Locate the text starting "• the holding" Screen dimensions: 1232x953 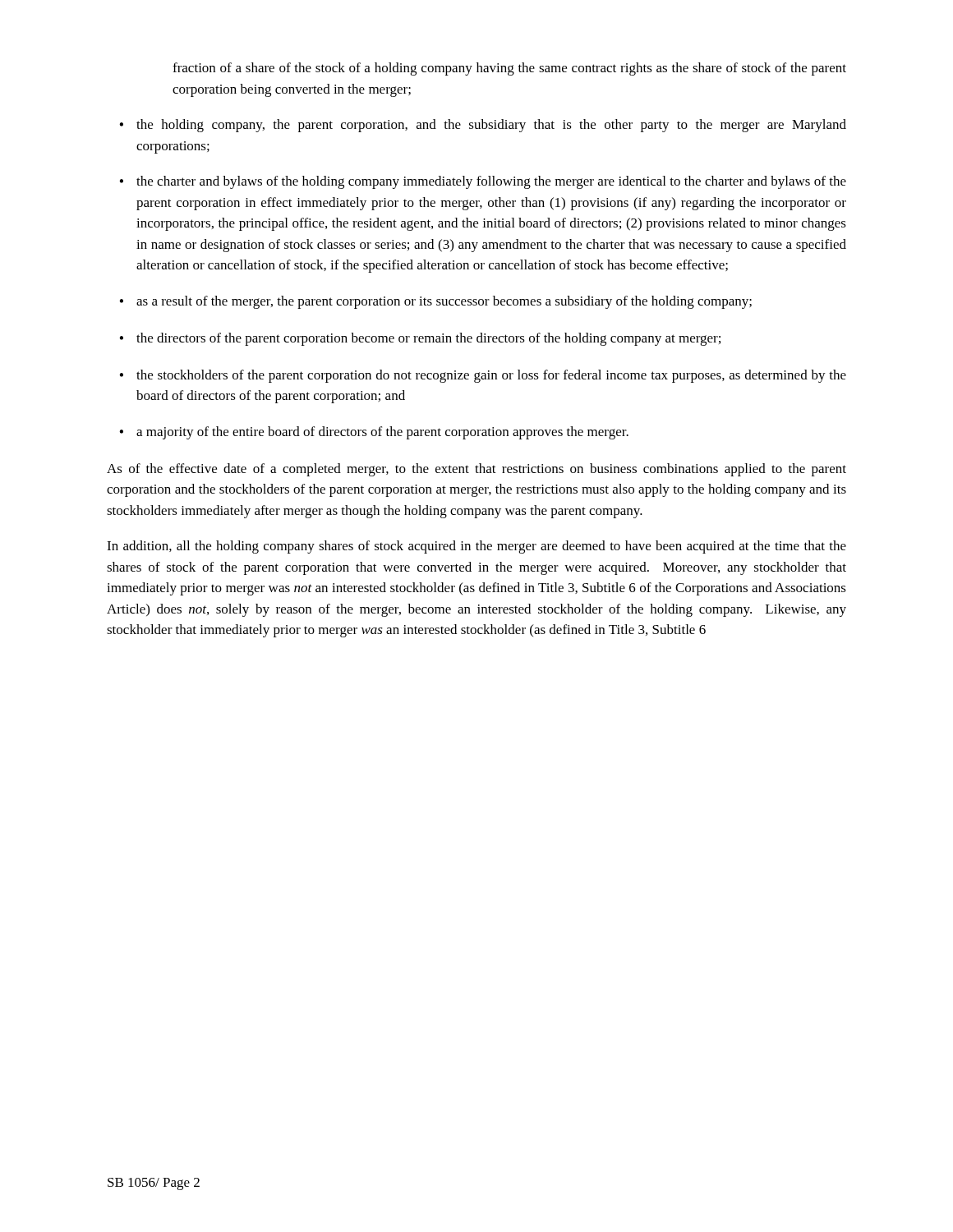coord(476,135)
